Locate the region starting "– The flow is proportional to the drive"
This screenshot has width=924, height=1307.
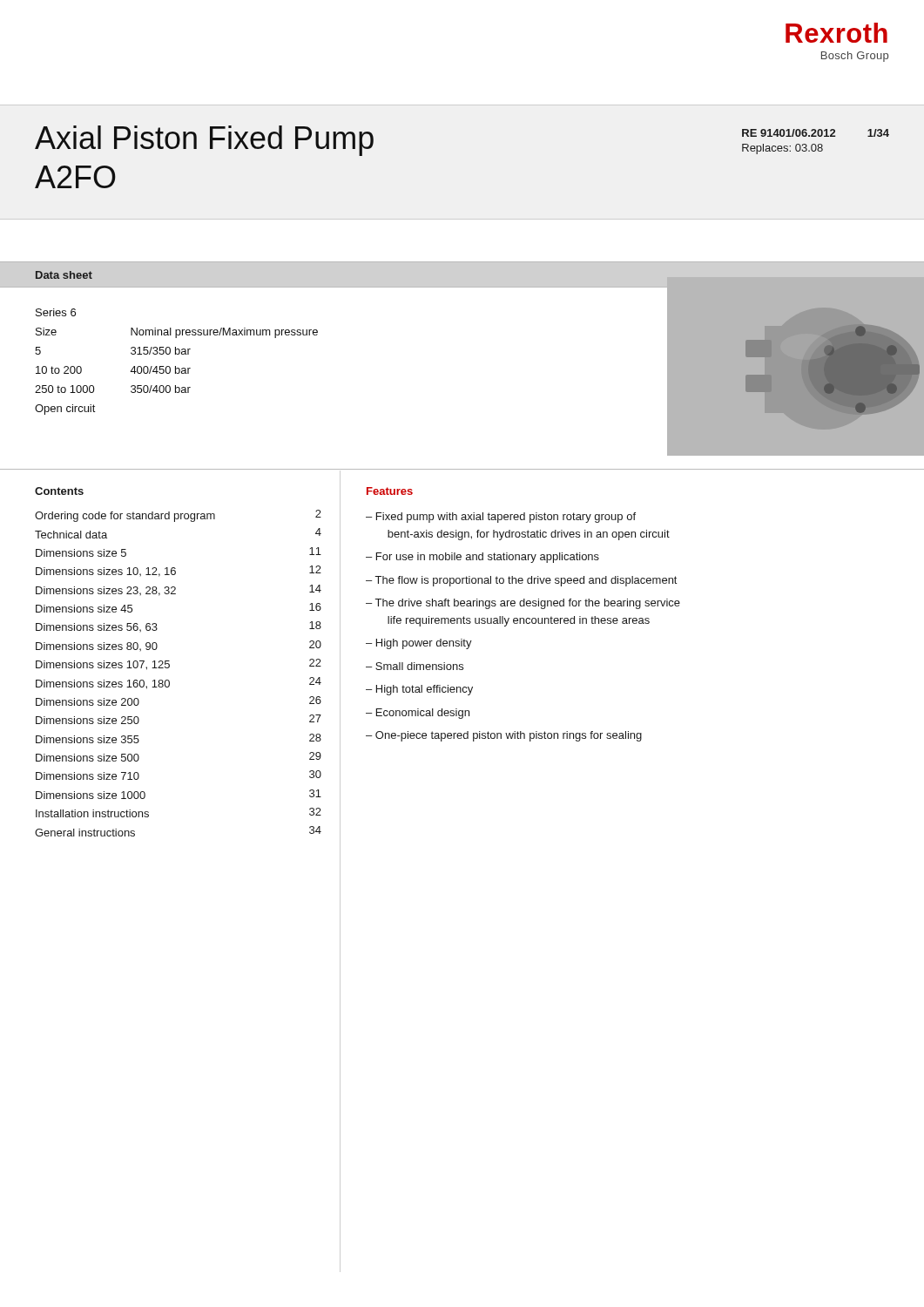click(521, 579)
